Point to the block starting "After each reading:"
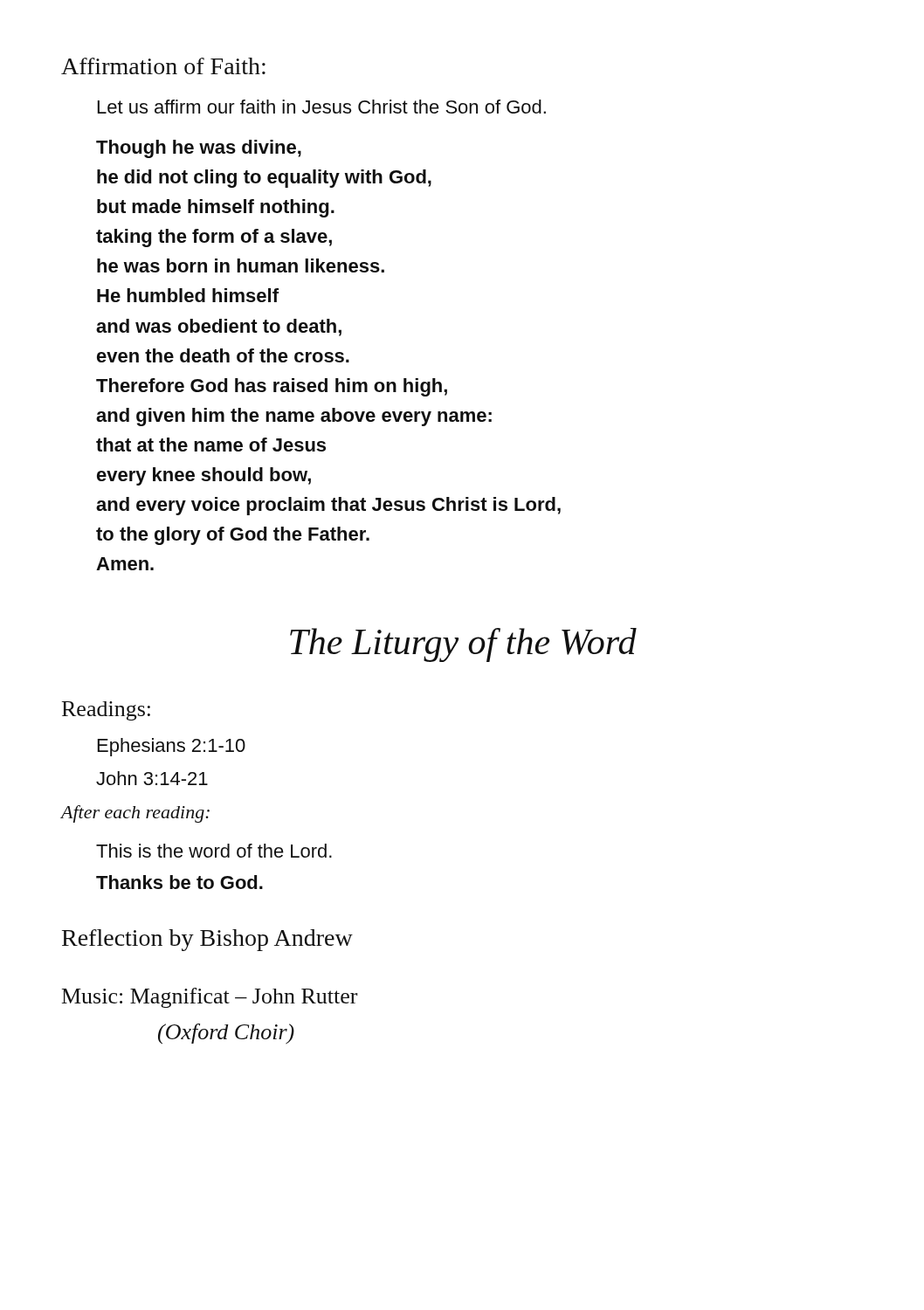The width and height of the screenshot is (924, 1310). tap(136, 812)
